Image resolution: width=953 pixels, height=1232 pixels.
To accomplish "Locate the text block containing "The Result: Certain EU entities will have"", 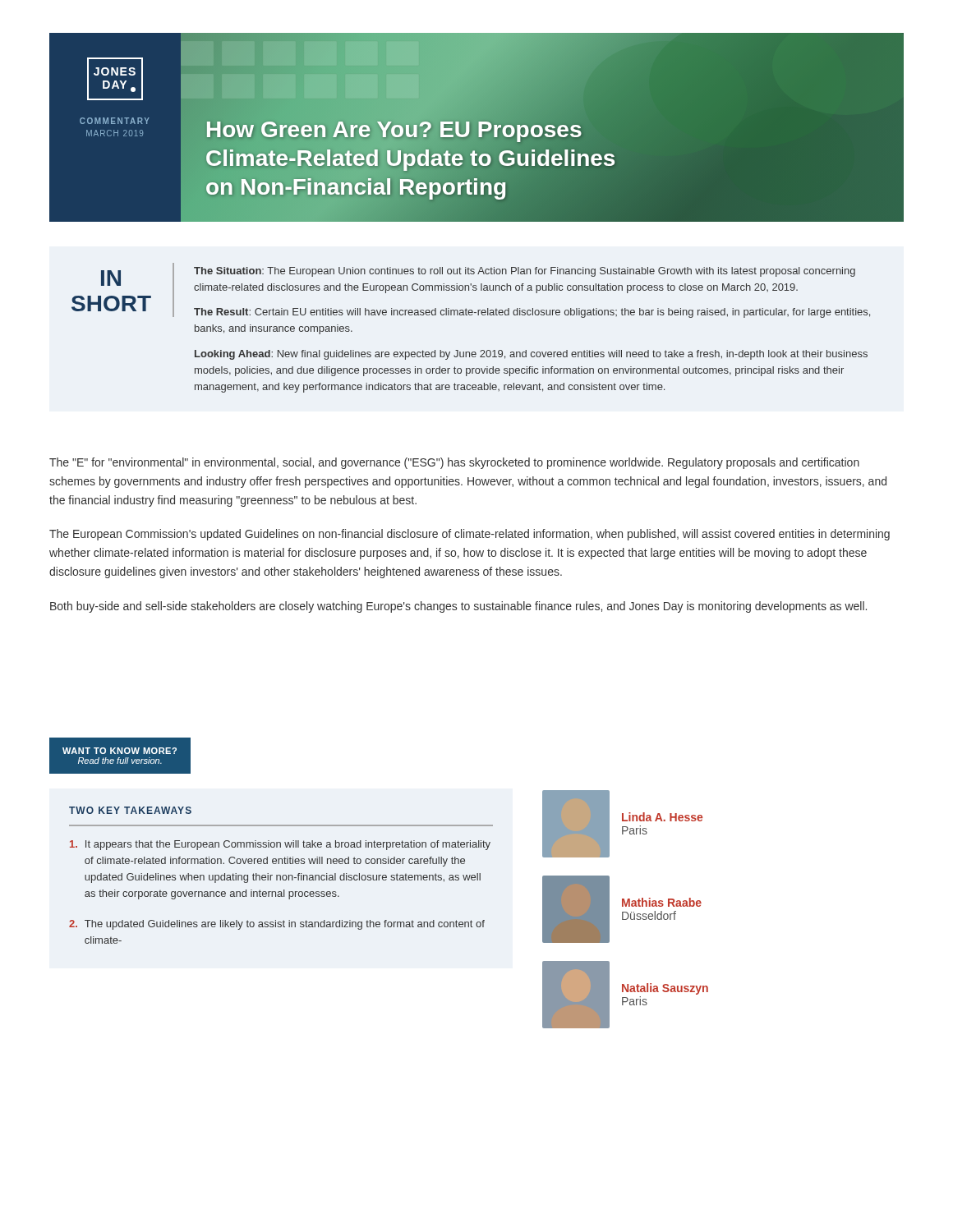I will click(x=533, y=320).
